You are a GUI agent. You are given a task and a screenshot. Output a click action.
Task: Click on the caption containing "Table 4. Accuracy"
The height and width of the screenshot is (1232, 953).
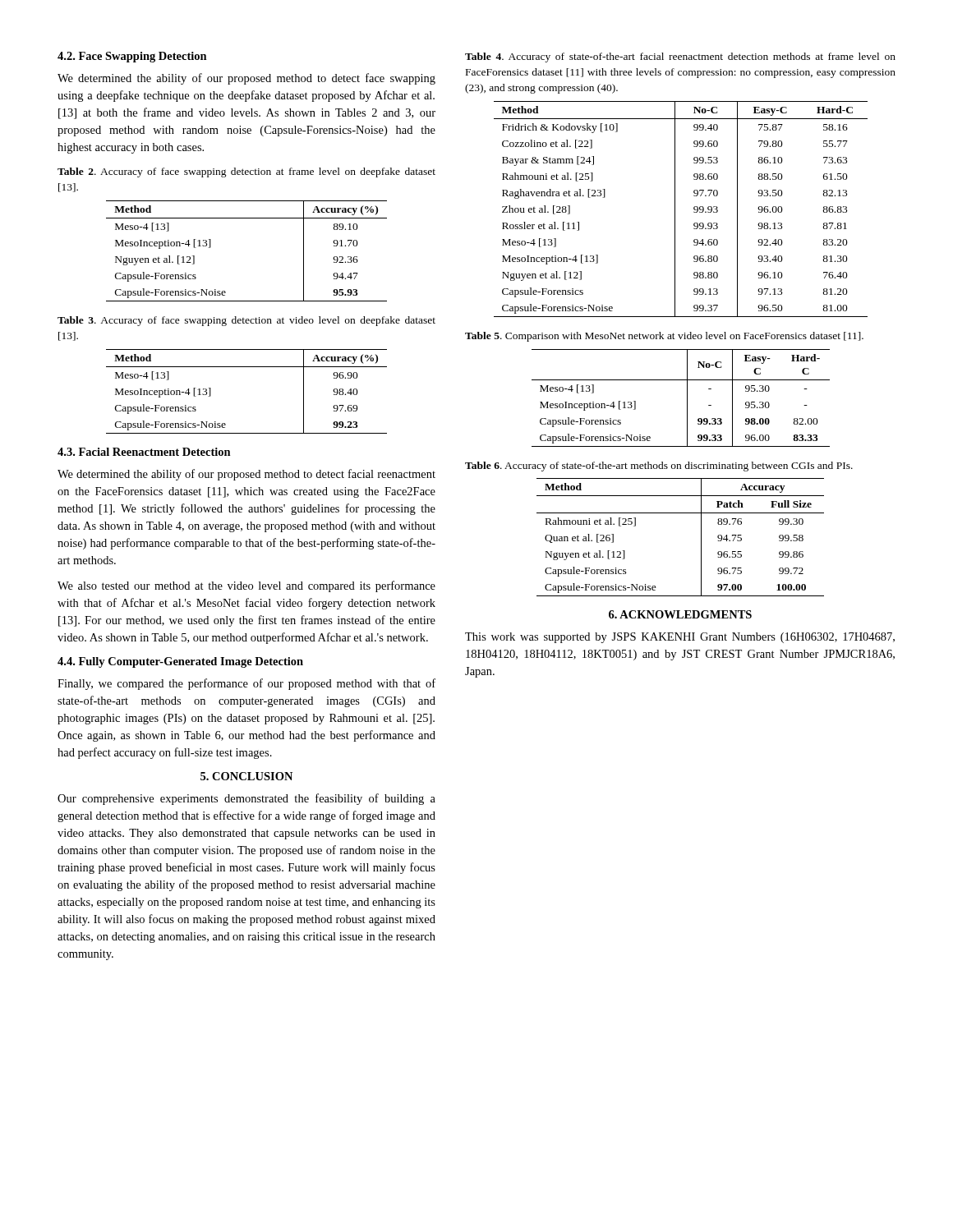pos(680,72)
